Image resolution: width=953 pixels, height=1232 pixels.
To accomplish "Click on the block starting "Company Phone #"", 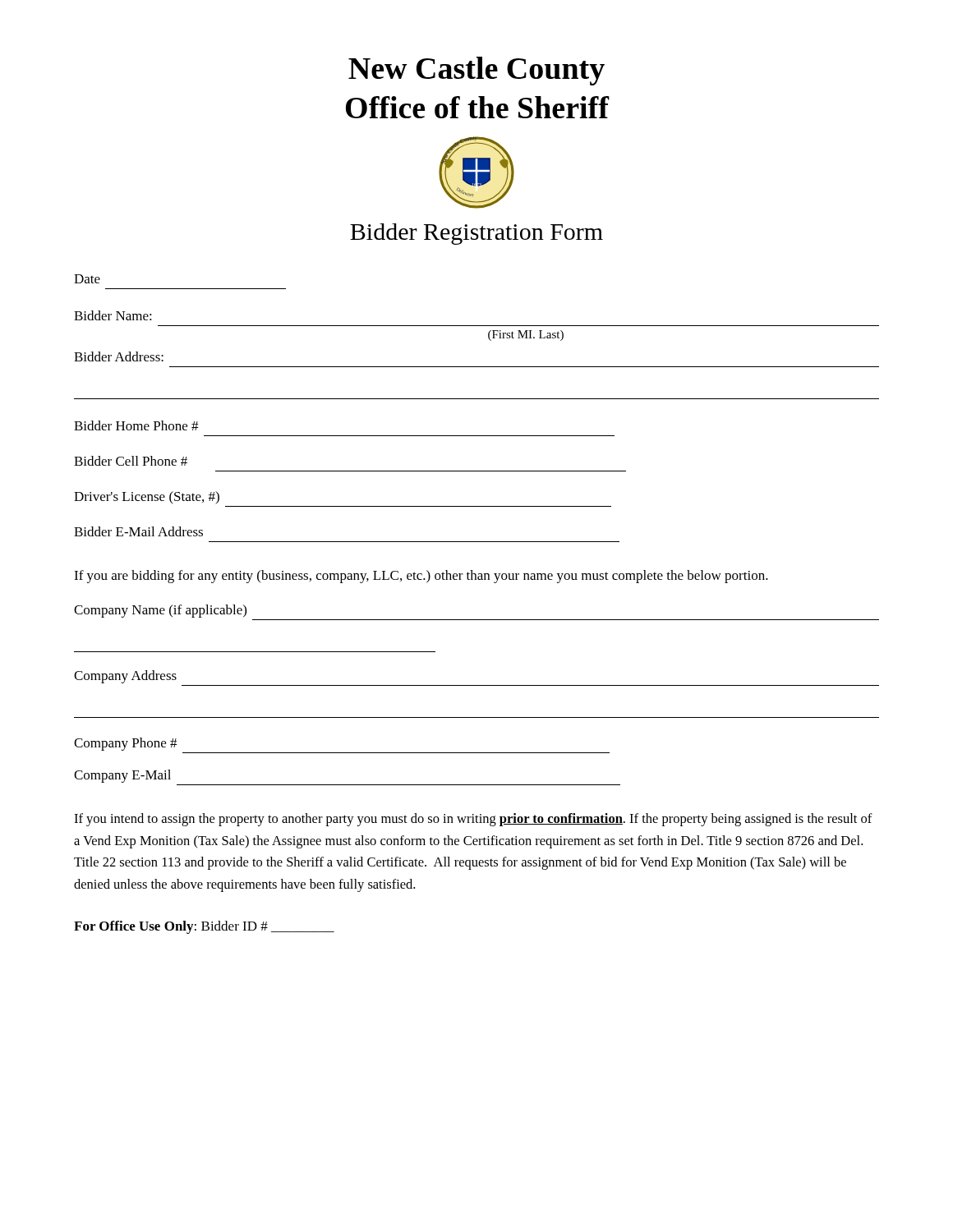I will click(342, 744).
